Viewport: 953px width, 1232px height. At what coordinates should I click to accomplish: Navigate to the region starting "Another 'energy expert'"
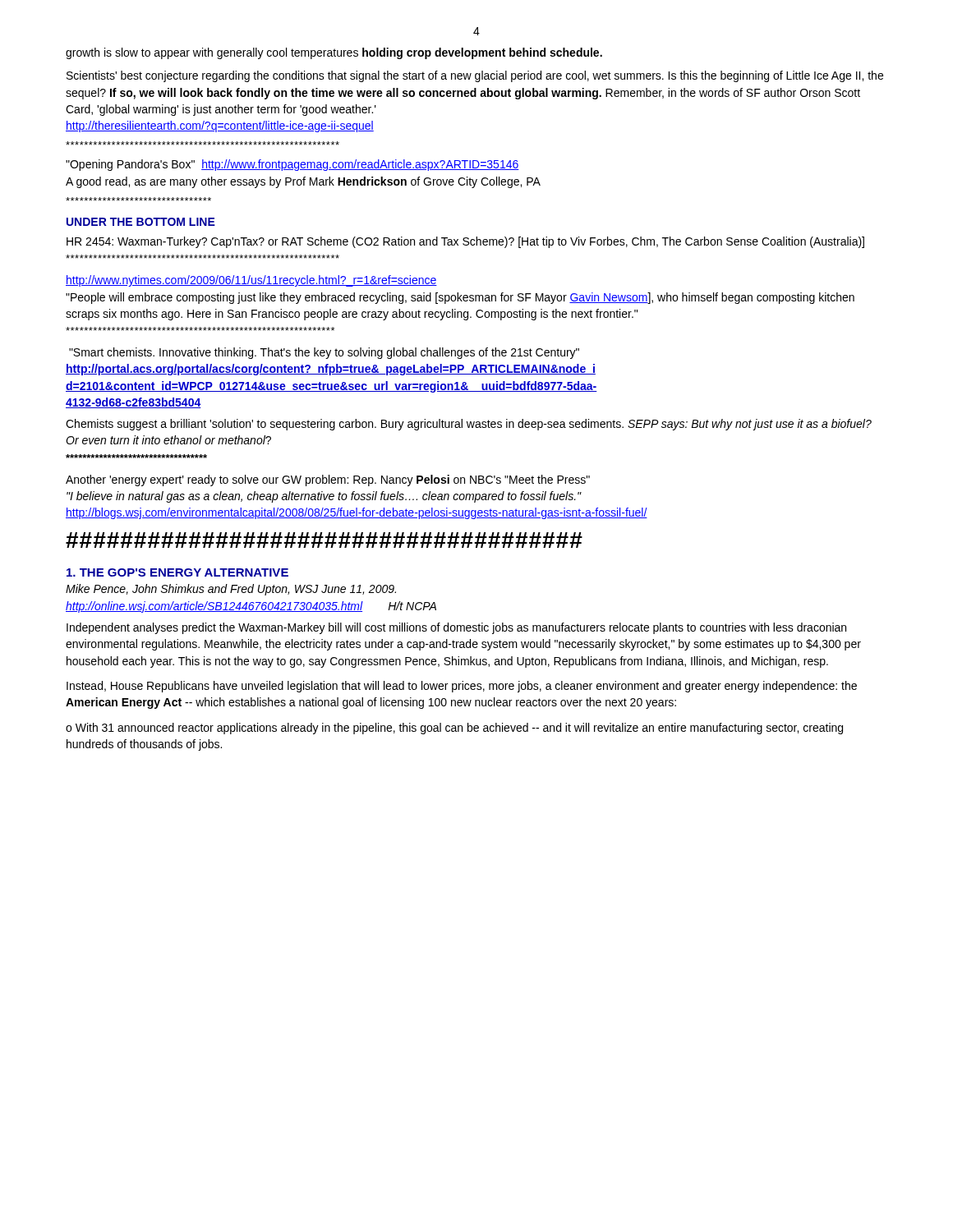click(x=476, y=496)
